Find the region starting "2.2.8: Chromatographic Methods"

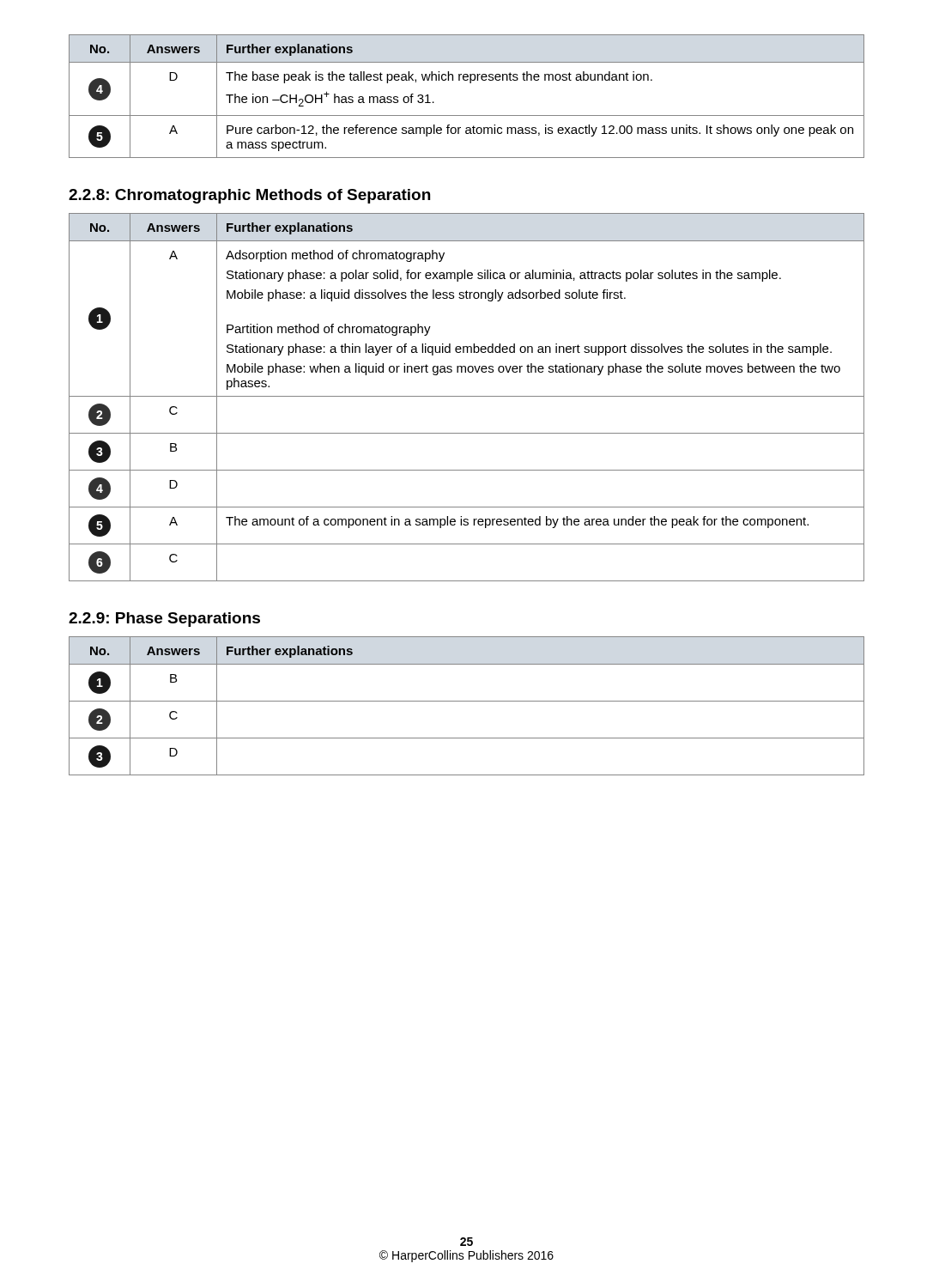pyautogui.click(x=250, y=194)
